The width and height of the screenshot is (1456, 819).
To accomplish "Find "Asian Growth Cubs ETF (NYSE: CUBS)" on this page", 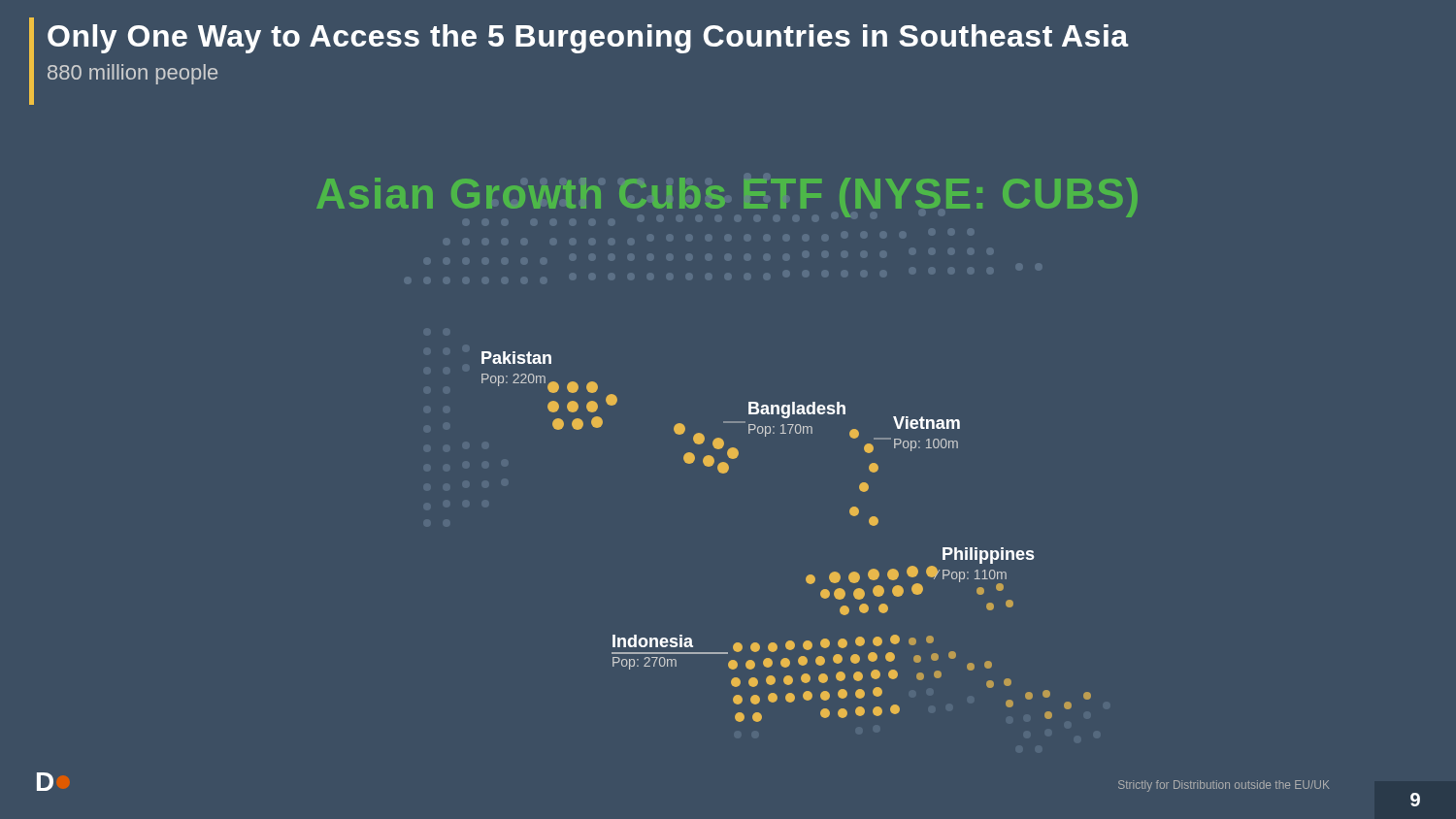I will pyautogui.click(x=728, y=194).
